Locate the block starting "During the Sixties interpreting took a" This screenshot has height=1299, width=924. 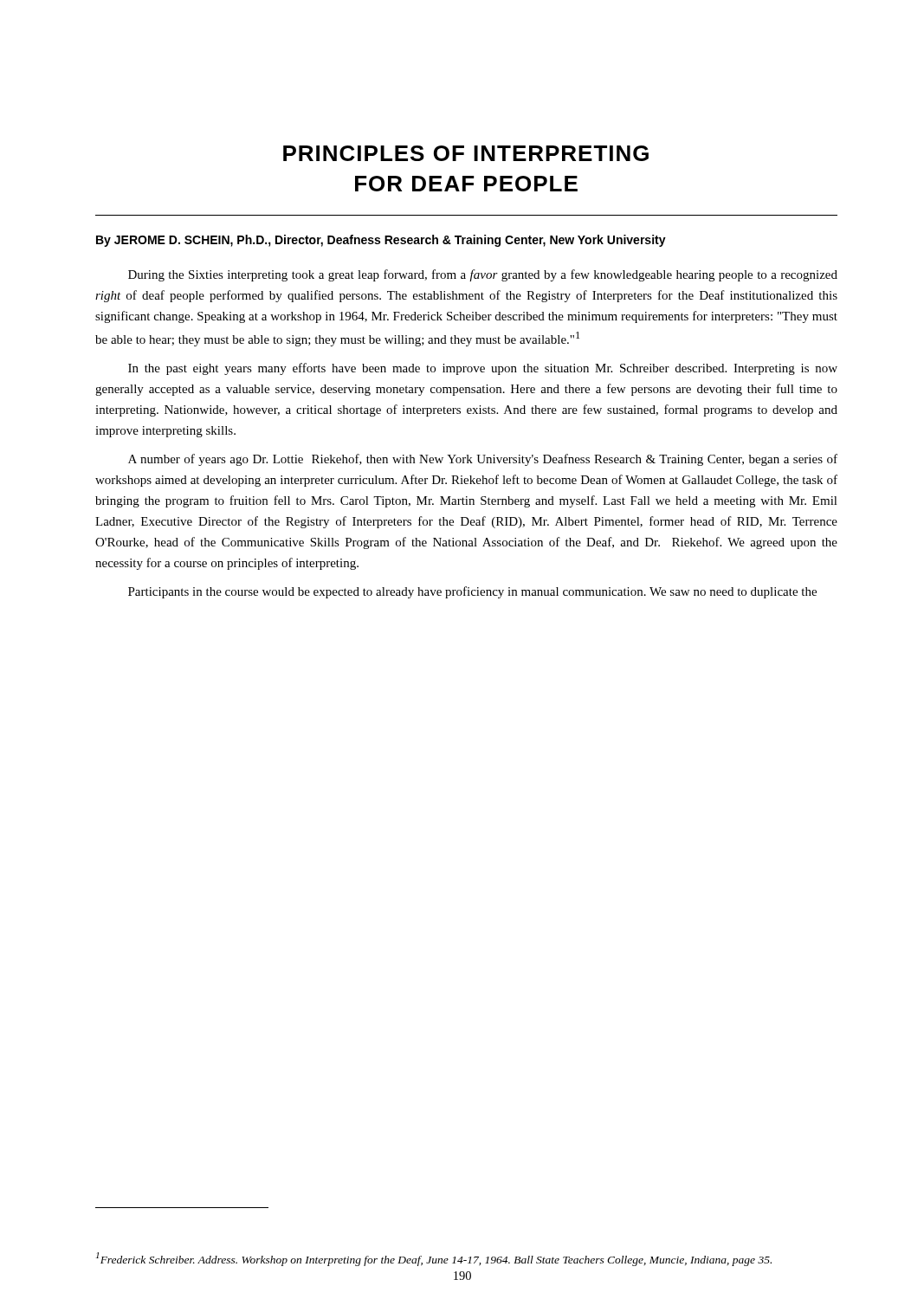[483, 275]
